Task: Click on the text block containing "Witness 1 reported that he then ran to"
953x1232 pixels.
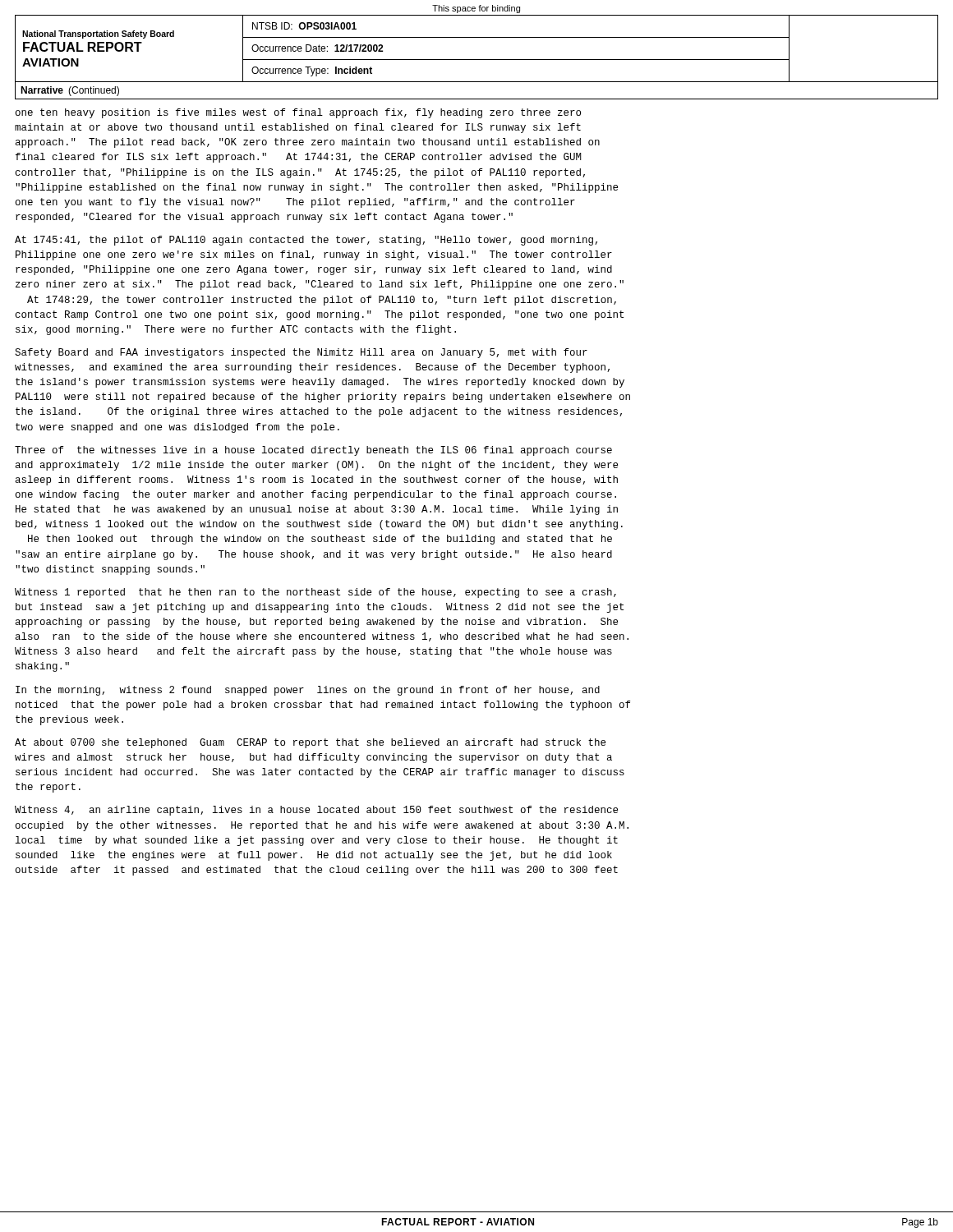Action: click(x=323, y=630)
